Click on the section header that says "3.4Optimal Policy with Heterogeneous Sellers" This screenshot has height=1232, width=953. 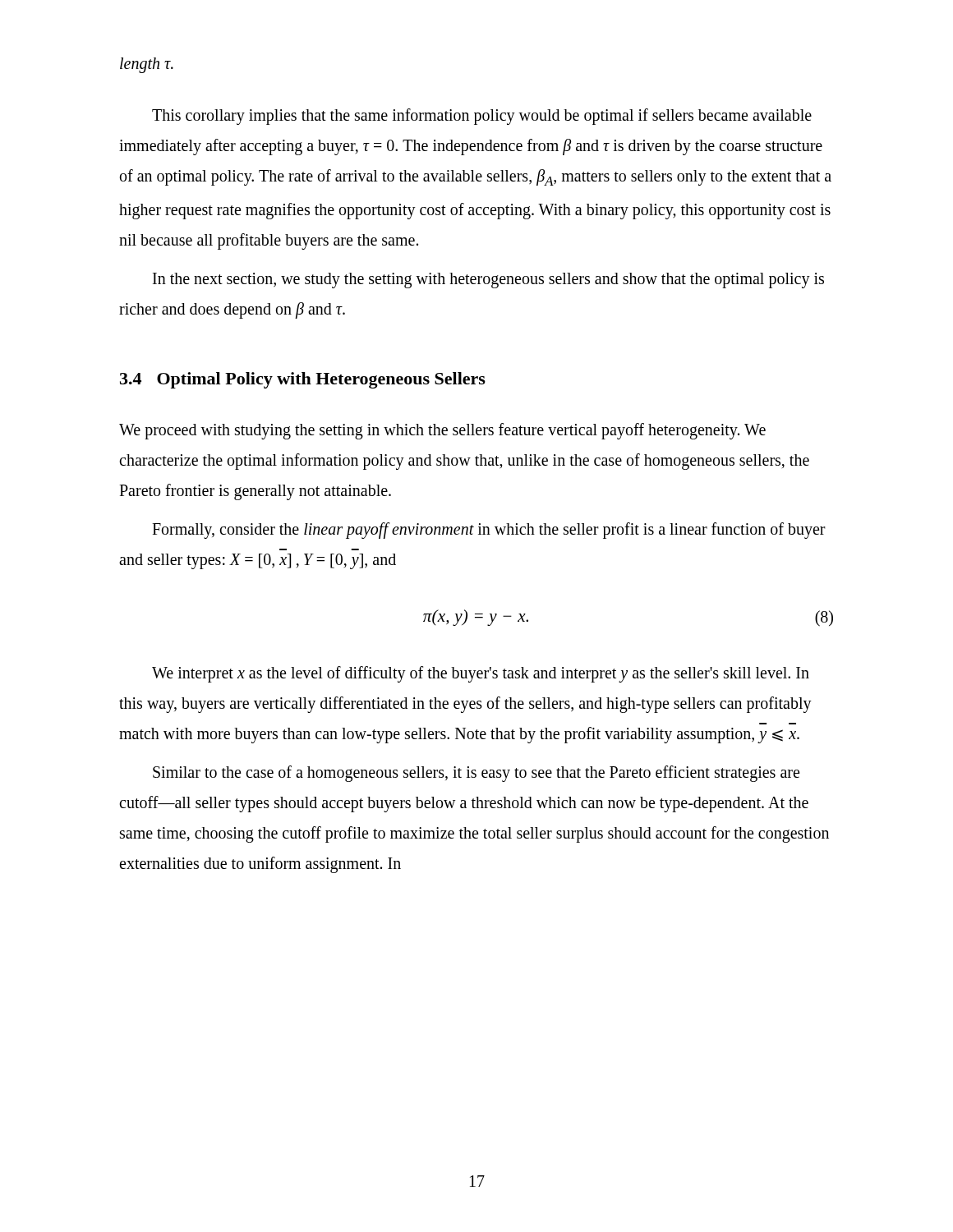(x=302, y=378)
